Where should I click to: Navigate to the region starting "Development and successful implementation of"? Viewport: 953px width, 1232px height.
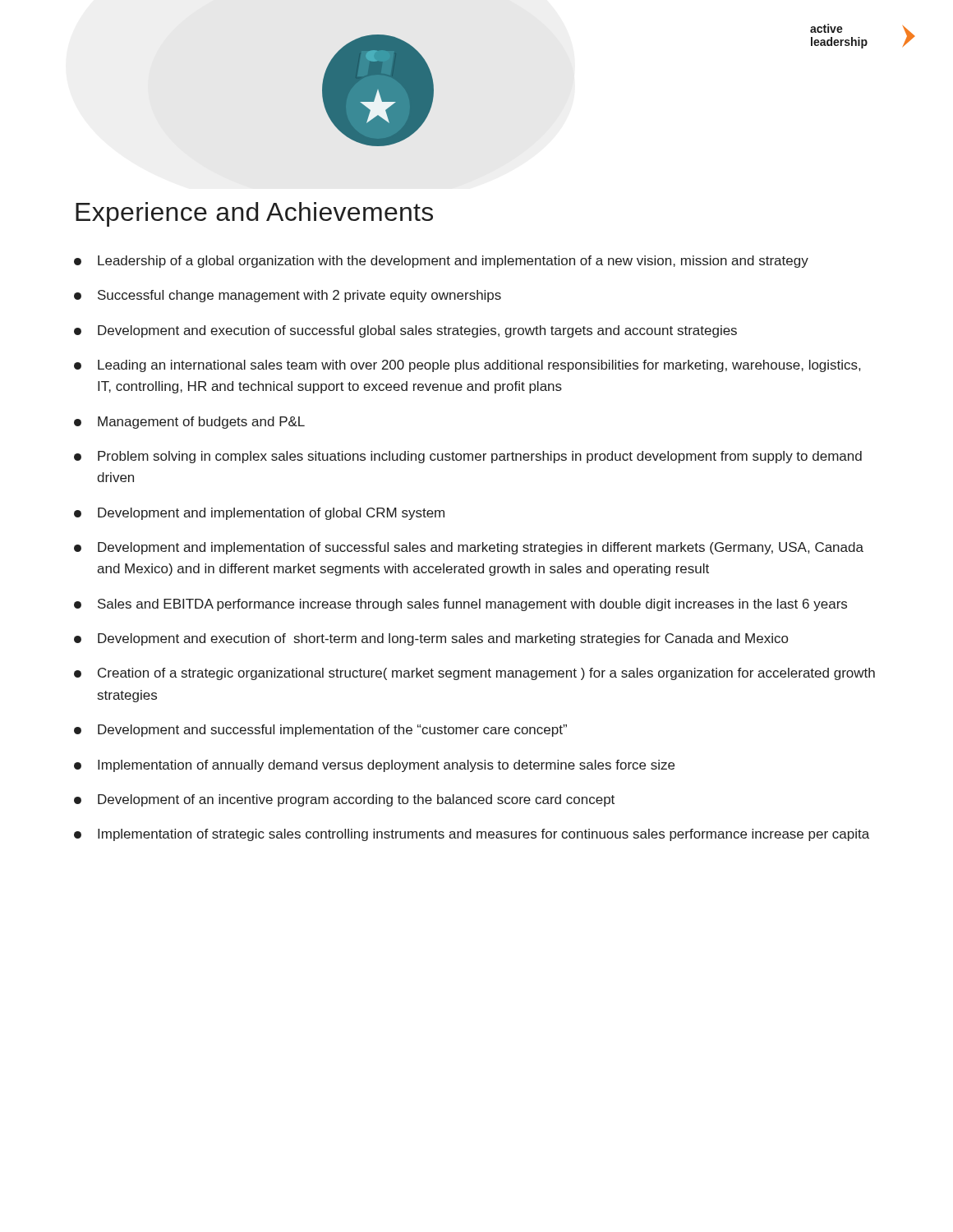click(332, 730)
